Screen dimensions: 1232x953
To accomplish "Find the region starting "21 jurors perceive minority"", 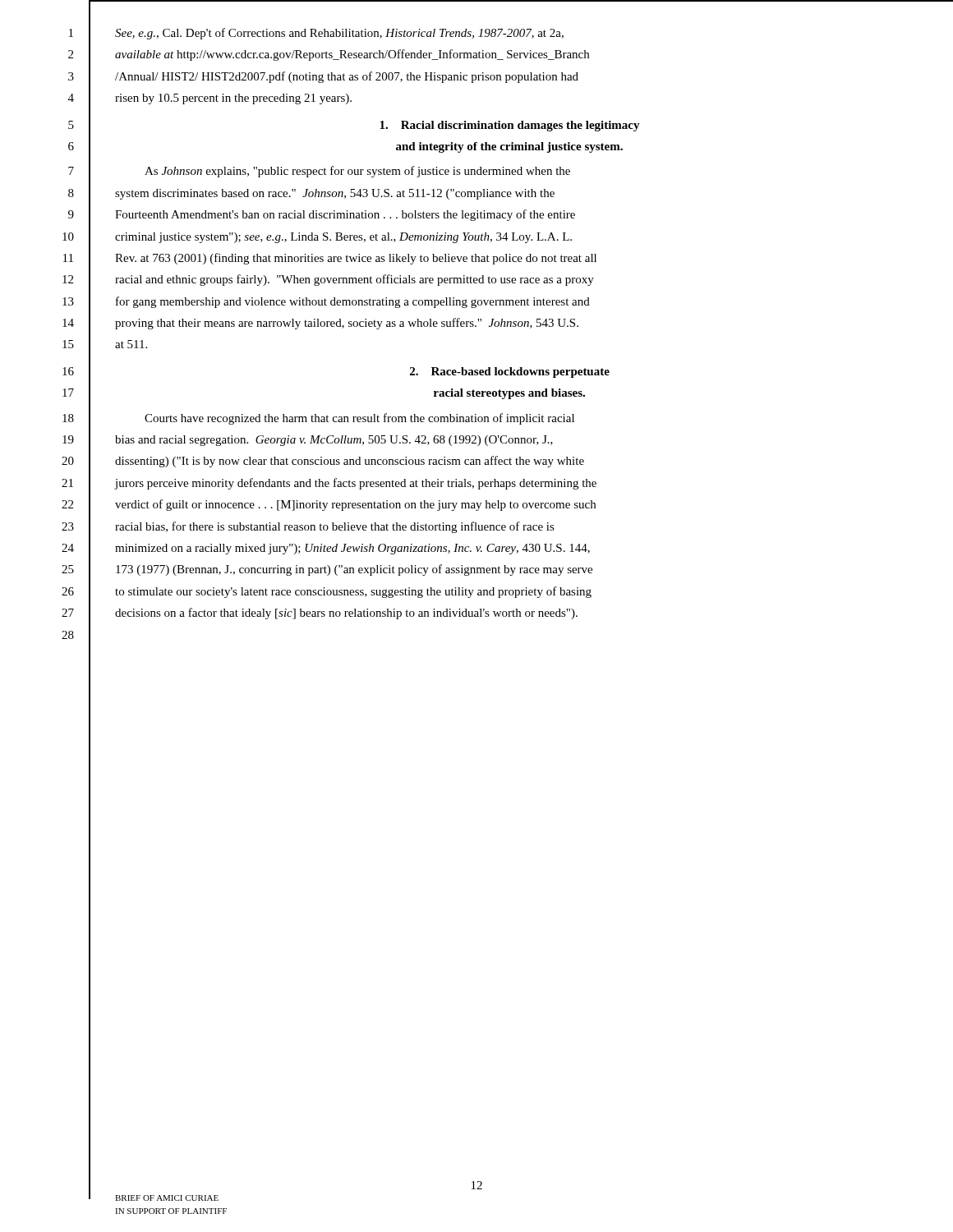I will [x=509, y=483].
